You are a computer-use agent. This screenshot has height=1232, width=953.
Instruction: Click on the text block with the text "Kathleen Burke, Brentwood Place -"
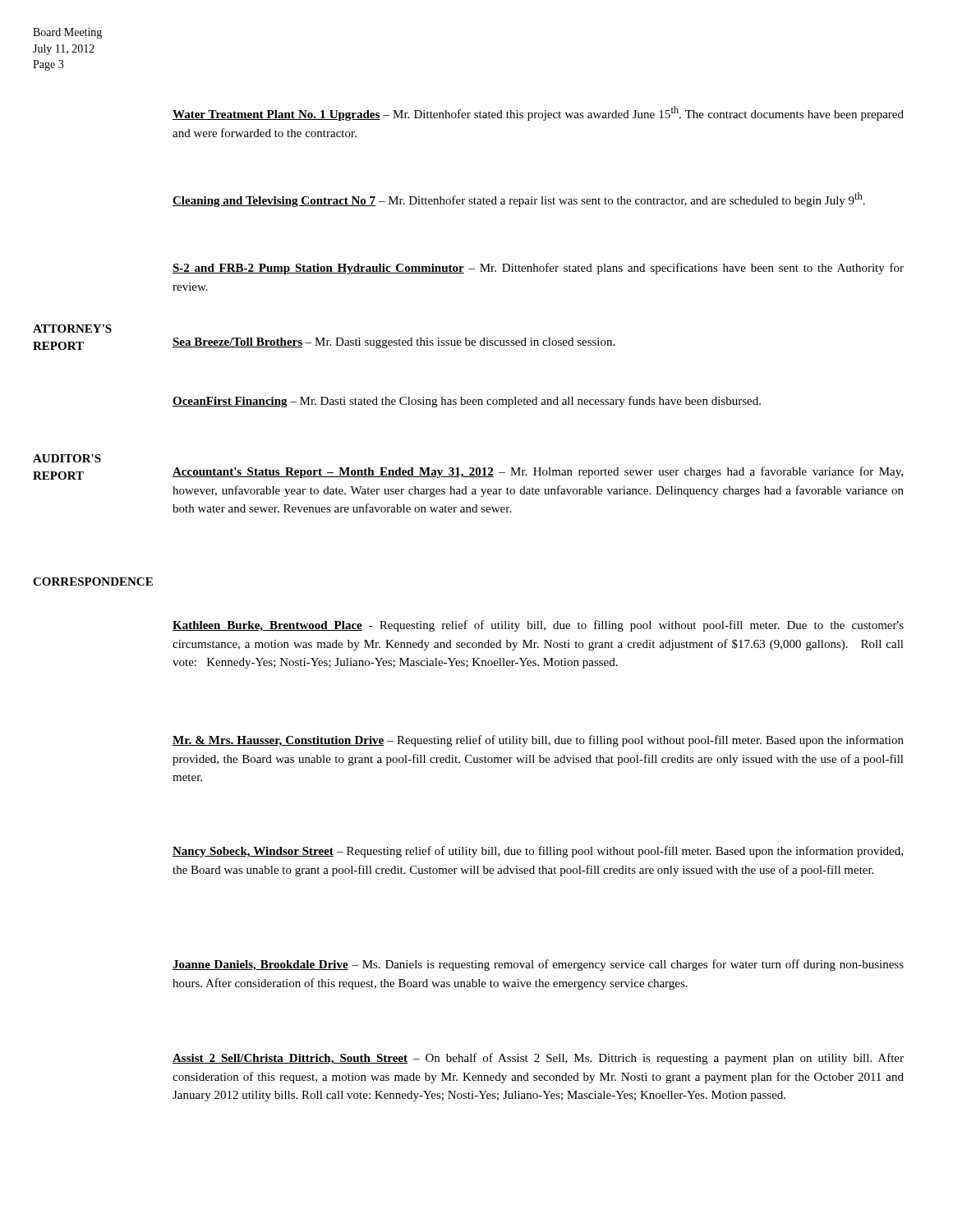point(538,644)
